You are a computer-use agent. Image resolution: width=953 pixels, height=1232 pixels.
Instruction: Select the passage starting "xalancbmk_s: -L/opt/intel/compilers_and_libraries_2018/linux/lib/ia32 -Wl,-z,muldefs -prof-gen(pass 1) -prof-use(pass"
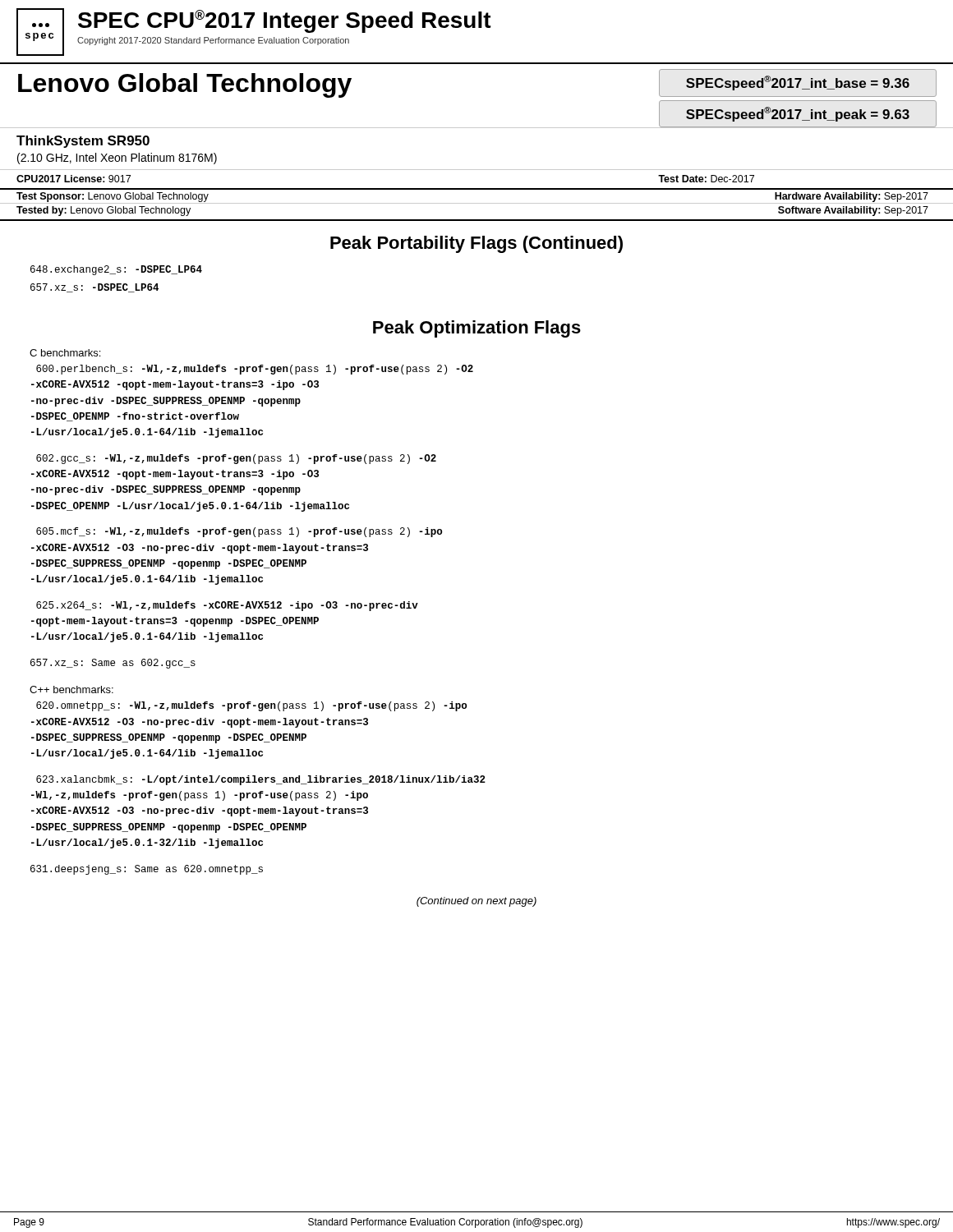point(258,812)
